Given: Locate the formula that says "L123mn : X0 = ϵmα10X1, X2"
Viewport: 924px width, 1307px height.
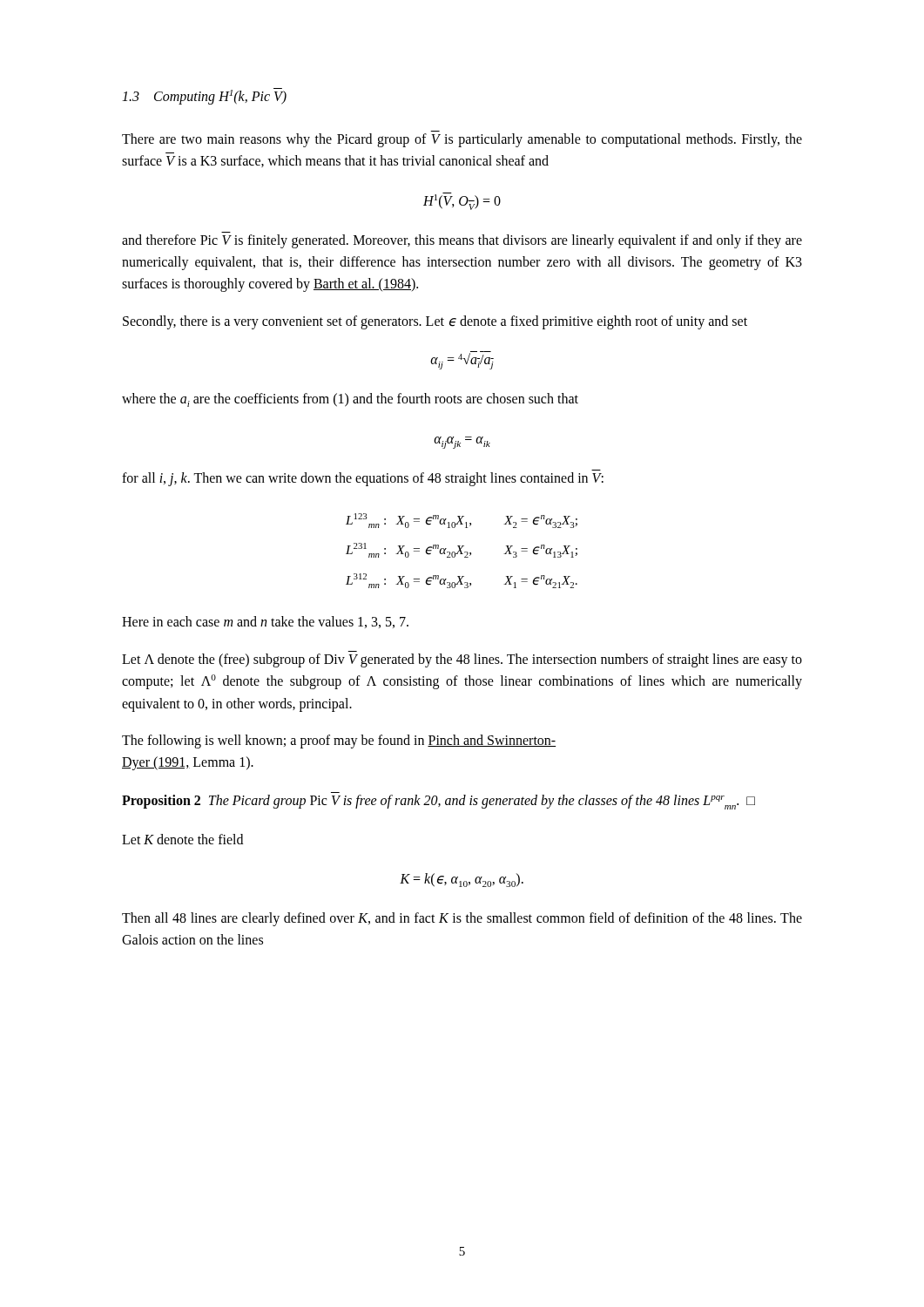Looking at the screenshot, I should (x=462, y=550).
